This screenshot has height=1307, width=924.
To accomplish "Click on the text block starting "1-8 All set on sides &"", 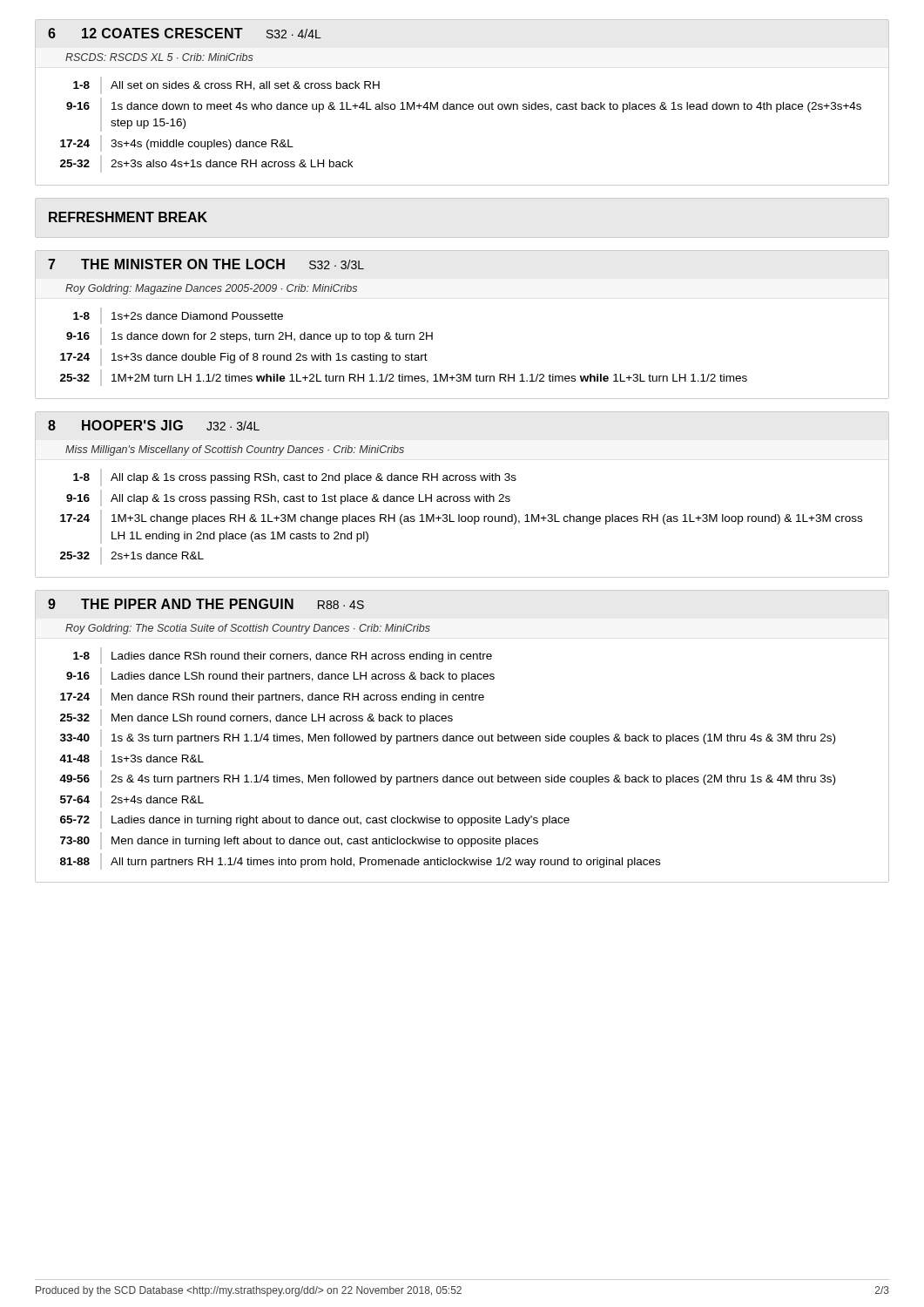I will click(226, 85).
